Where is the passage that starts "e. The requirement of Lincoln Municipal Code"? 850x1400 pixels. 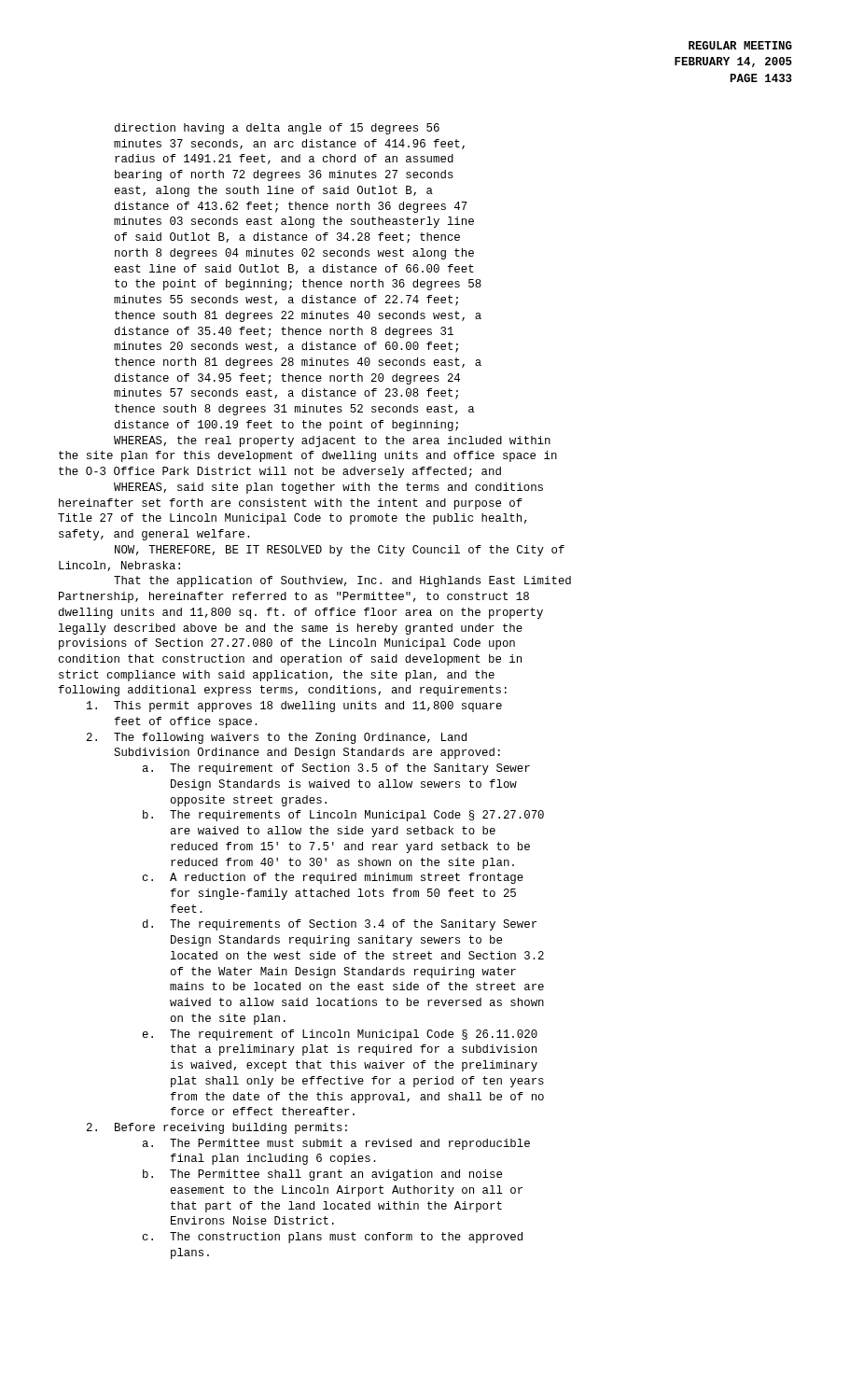point(467,1074)
